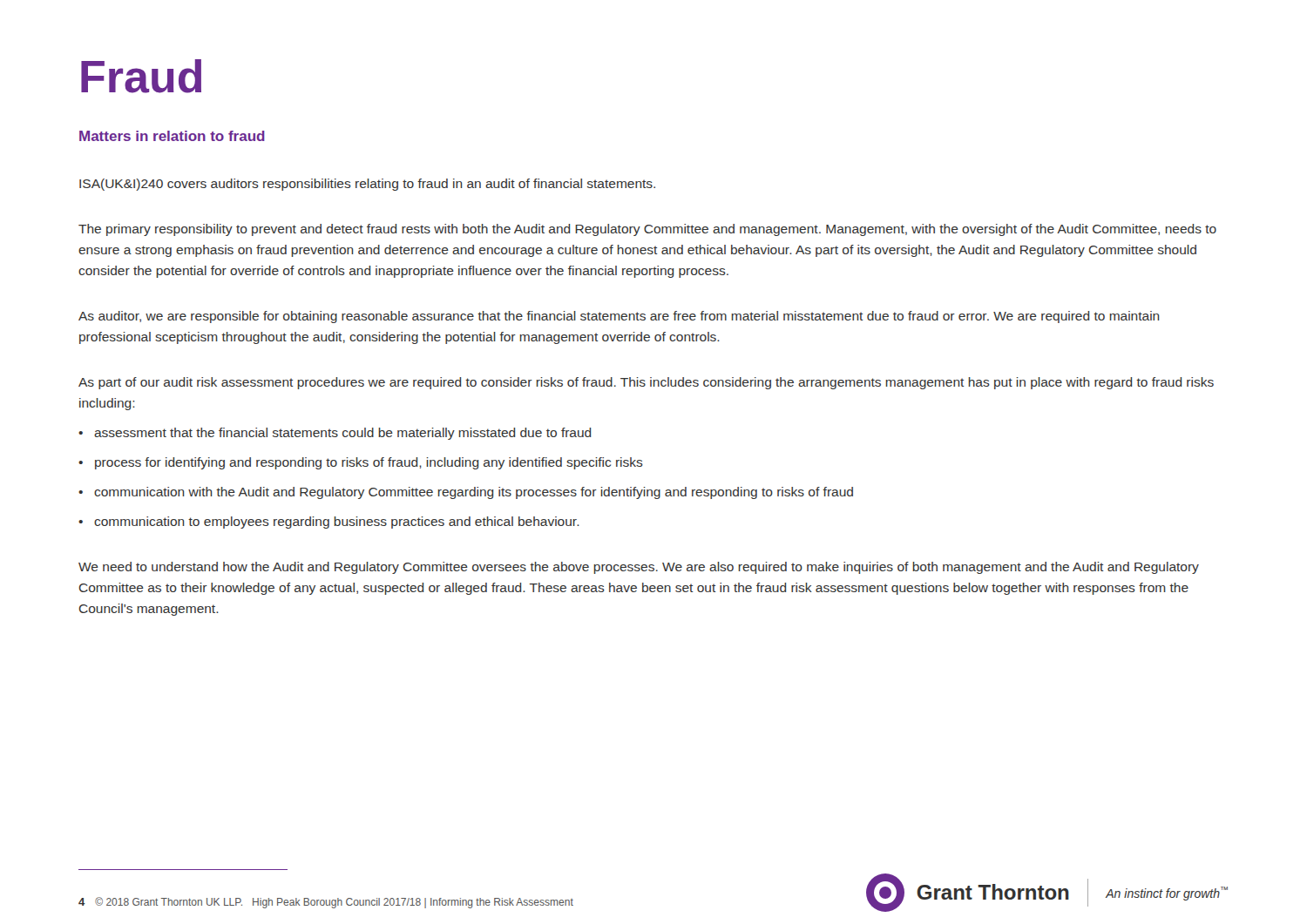
Task: Find the block on this page that starts "communication with the Audit and Regulatory"
Action: tap(654, 492)
